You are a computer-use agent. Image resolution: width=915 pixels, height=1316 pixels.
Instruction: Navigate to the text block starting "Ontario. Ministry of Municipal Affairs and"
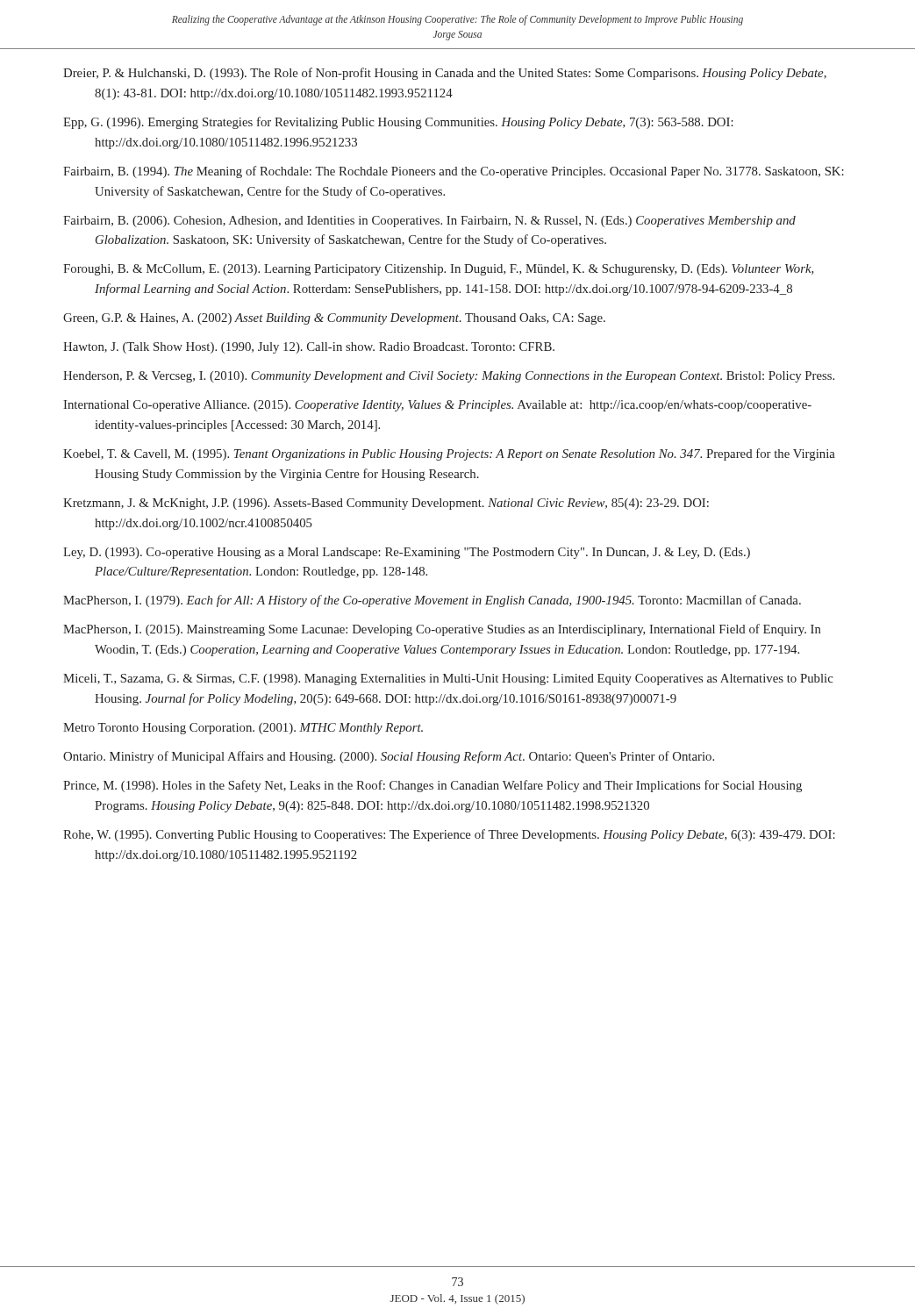(389, 756)
